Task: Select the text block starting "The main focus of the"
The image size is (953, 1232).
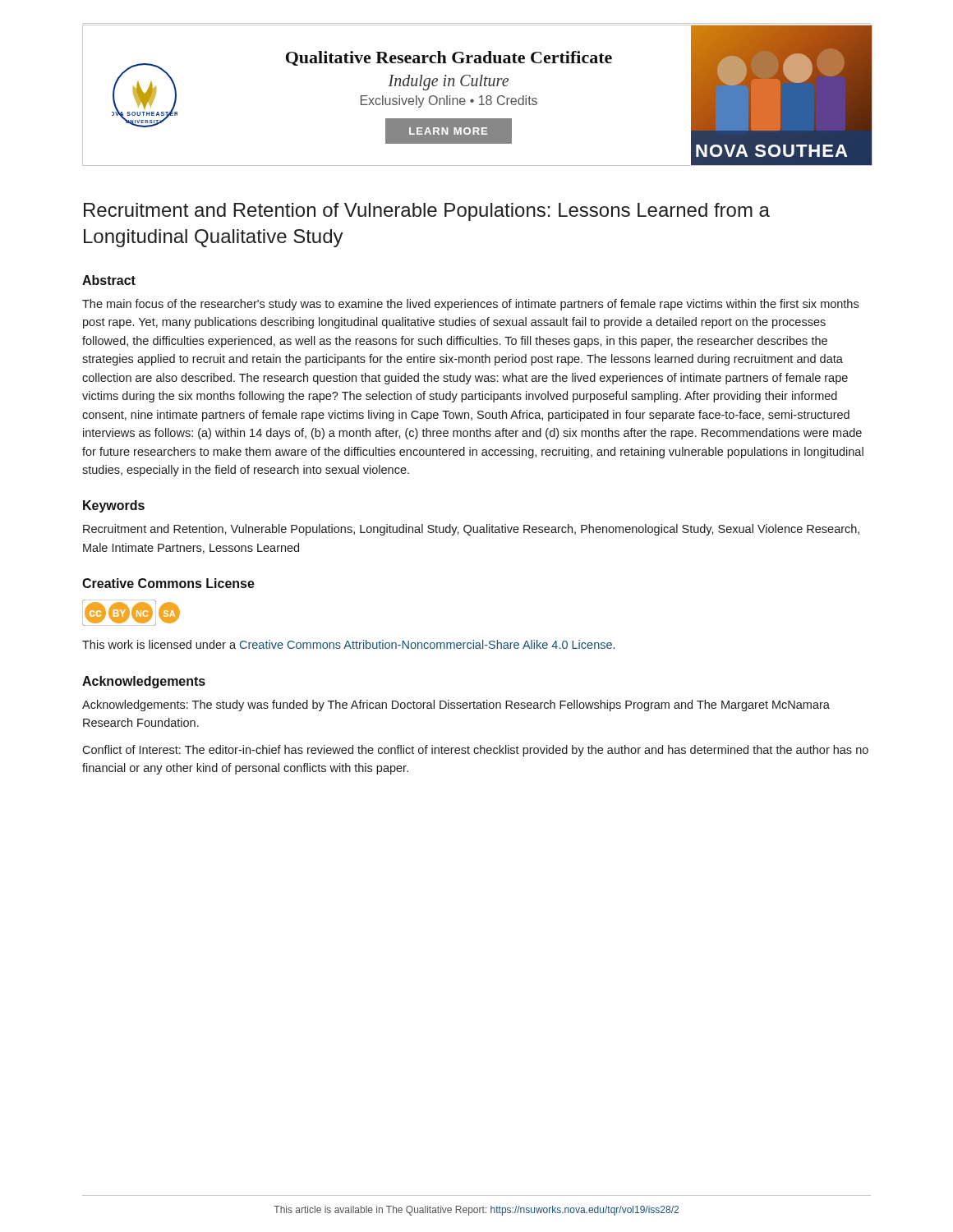Action: (473, 387)
